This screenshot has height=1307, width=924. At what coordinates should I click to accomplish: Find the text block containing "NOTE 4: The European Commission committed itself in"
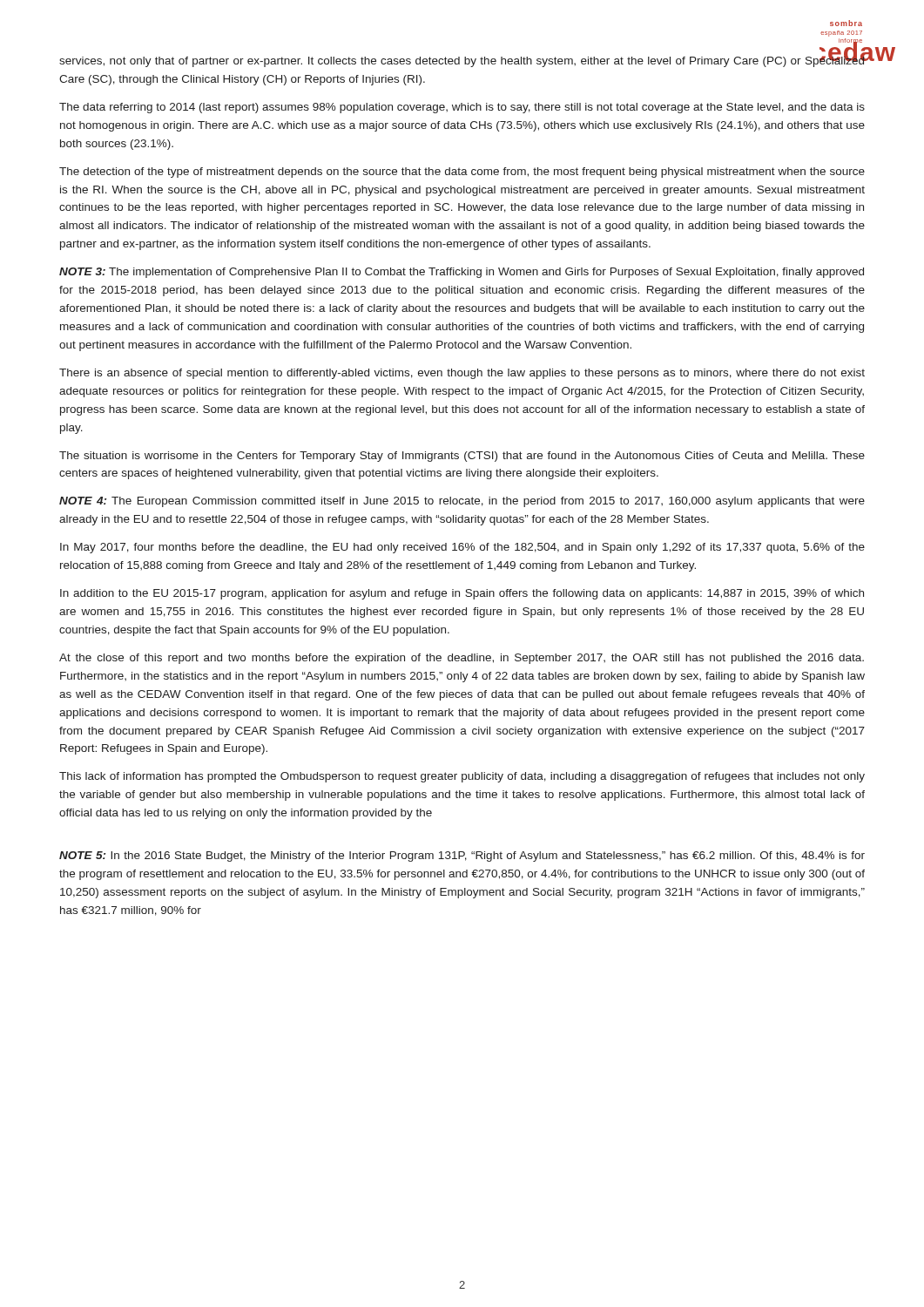(x=462, y=510)
